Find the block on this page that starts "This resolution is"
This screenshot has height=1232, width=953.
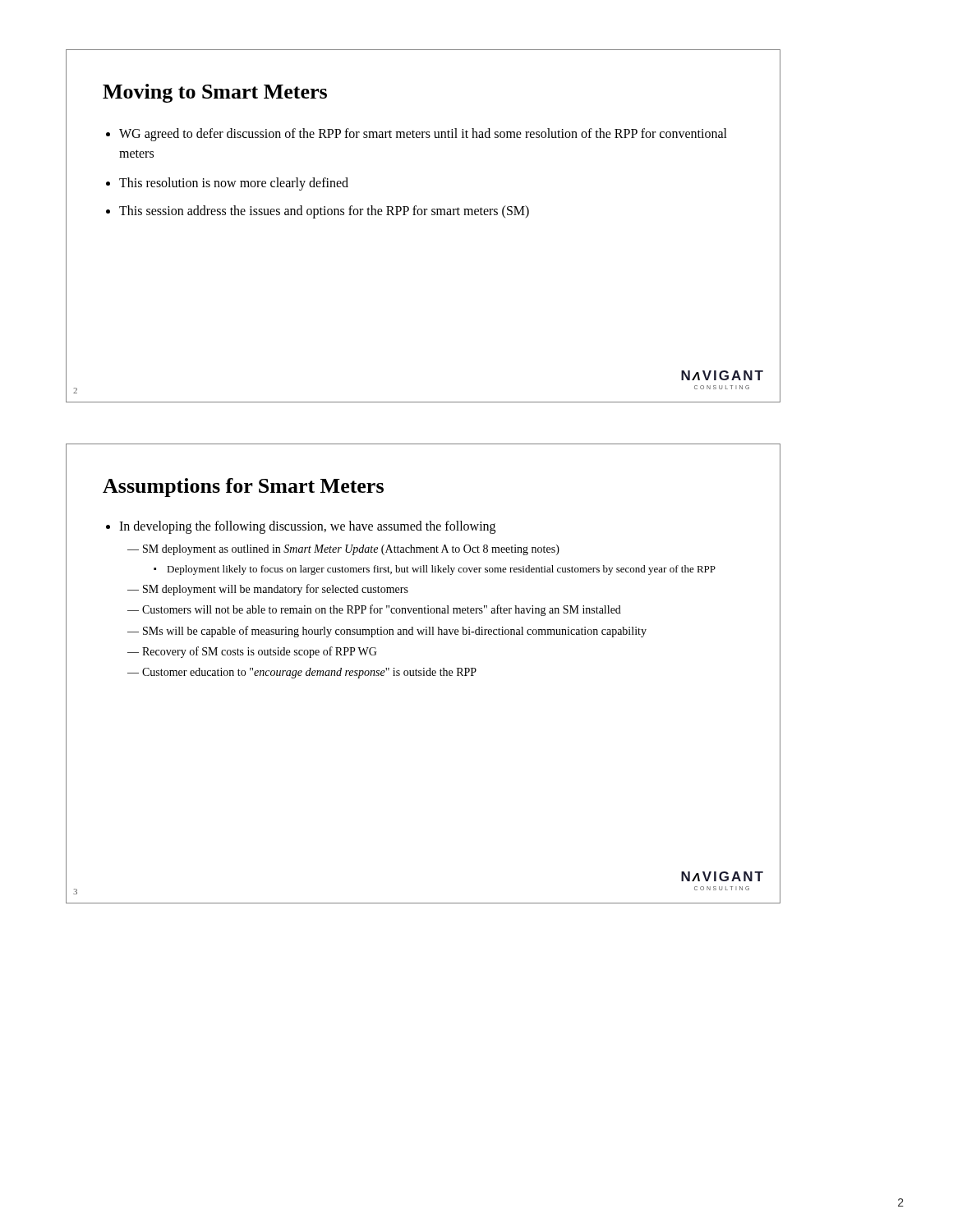(x=234, y=183)
